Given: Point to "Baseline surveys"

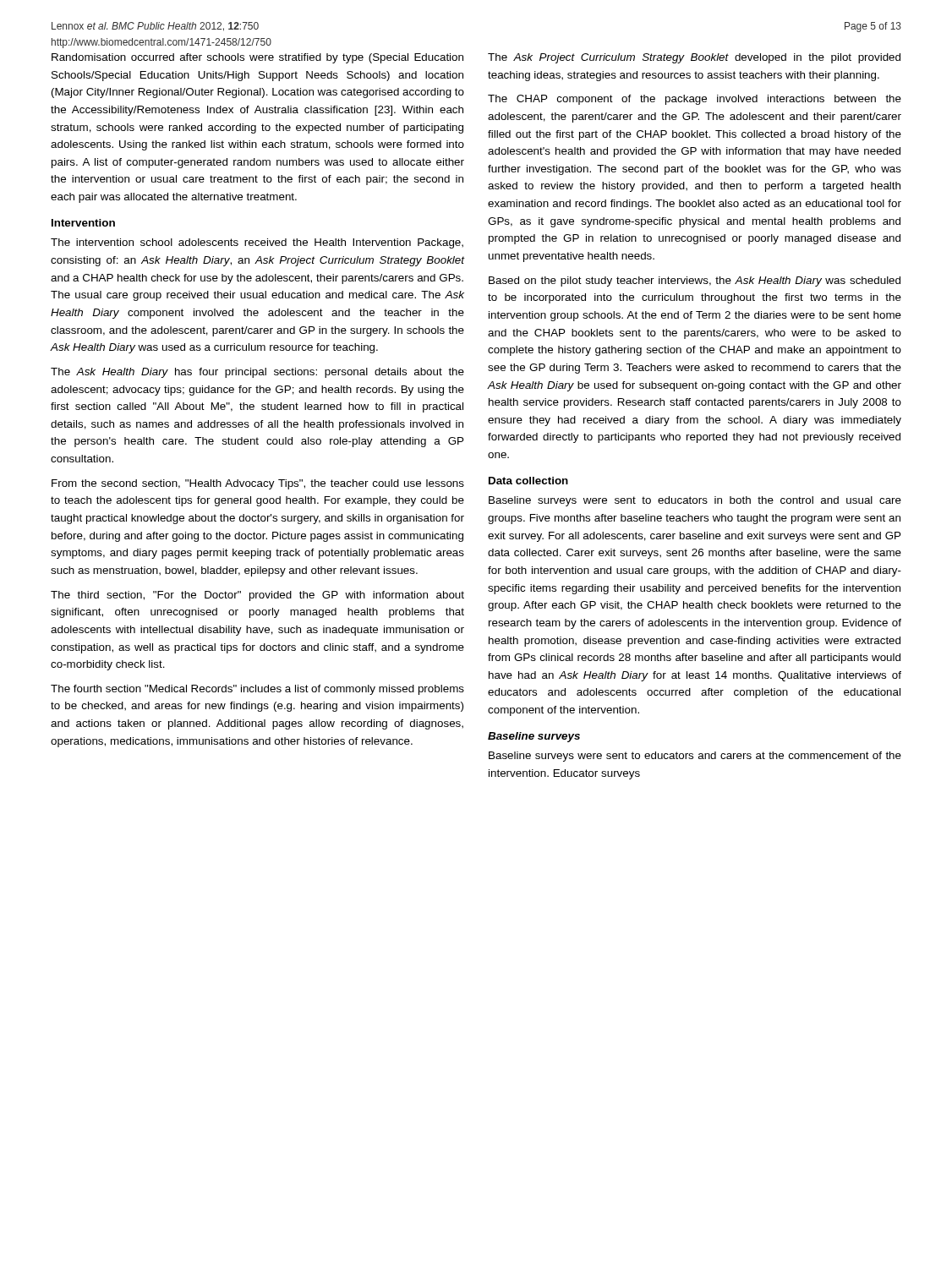Looking at the screenshot, I should pyautogui.click(x=534, y=736).
